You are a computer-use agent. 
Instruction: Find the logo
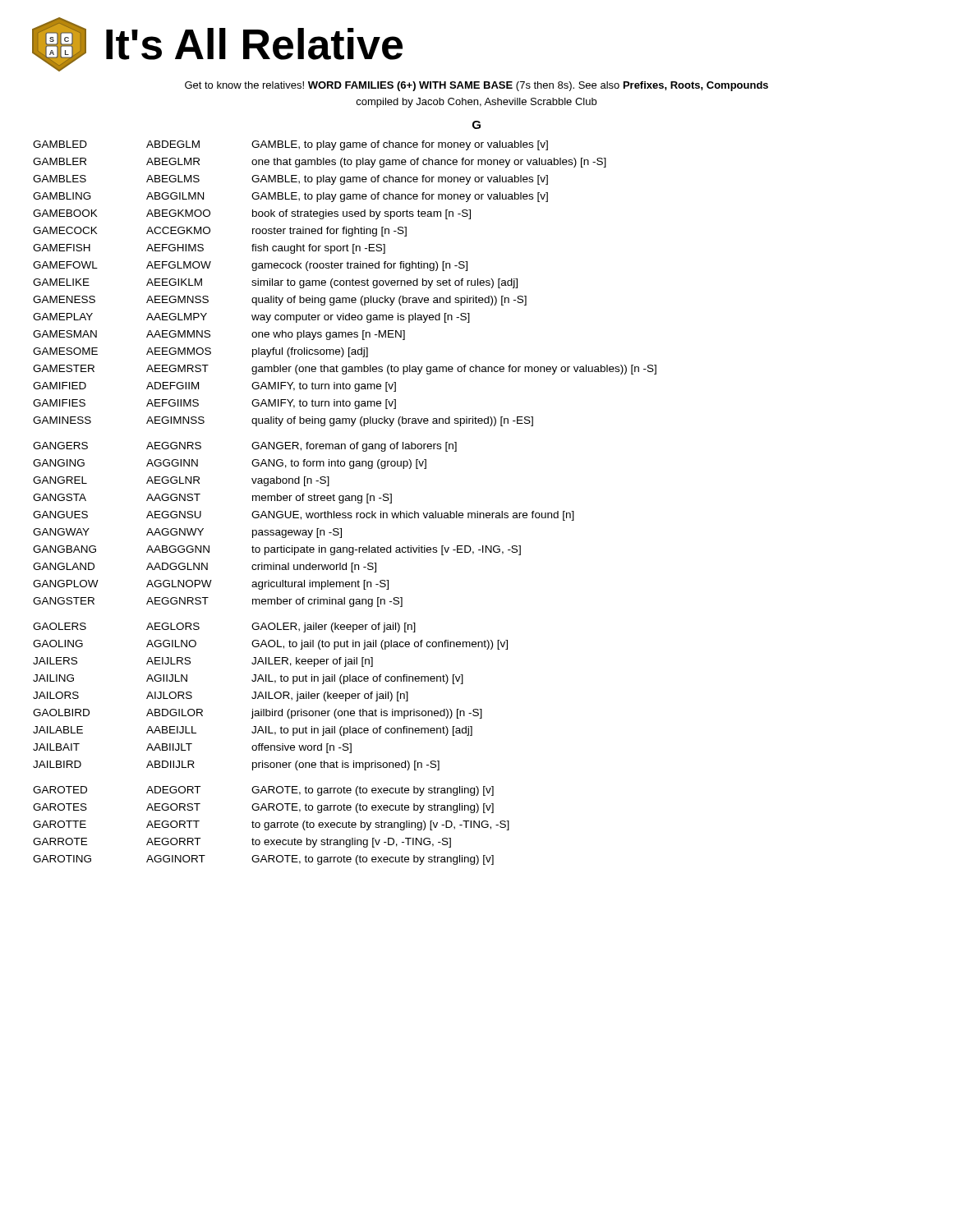(x=59, y=44)
